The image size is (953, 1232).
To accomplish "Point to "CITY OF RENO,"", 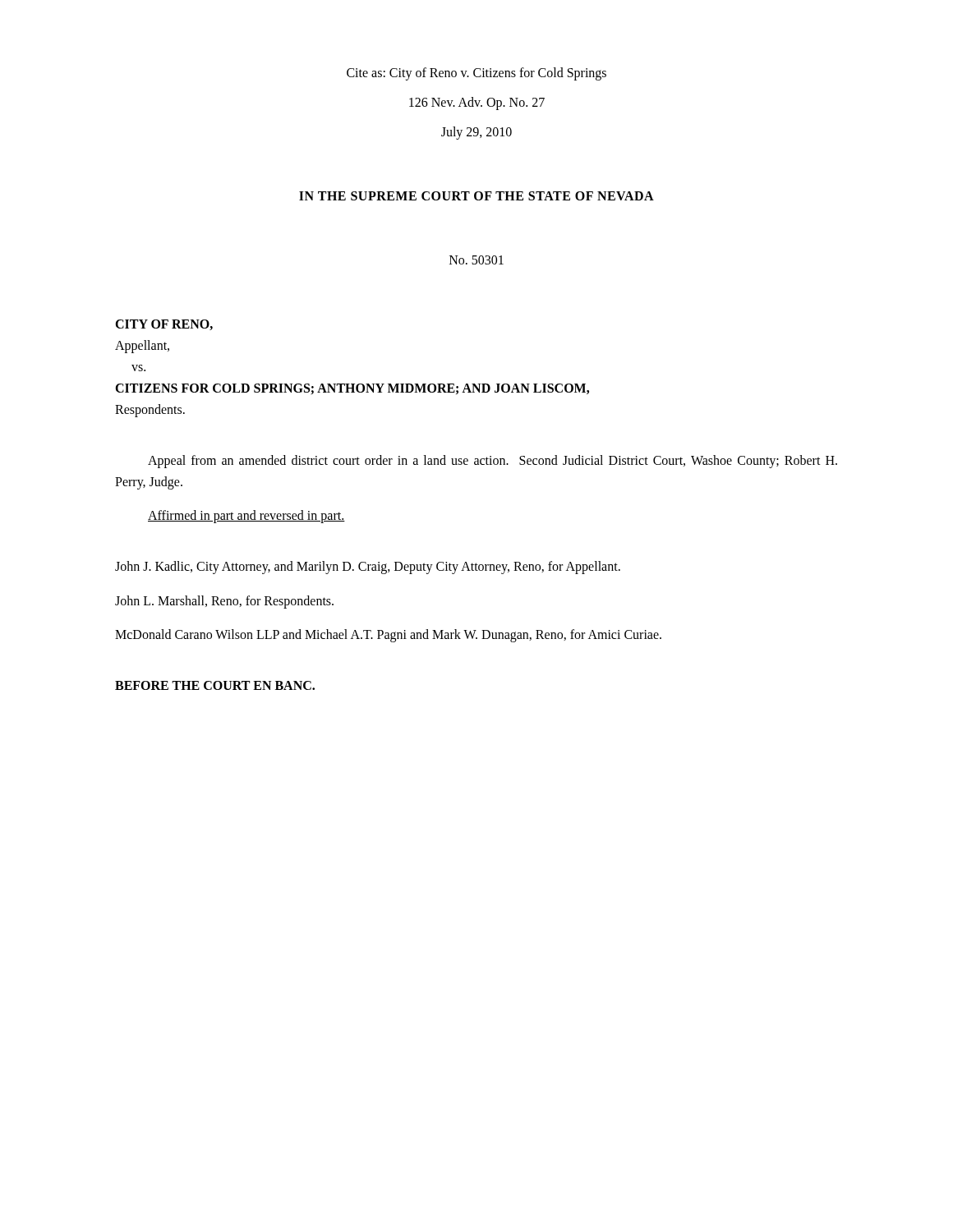I will pos(164,324).
